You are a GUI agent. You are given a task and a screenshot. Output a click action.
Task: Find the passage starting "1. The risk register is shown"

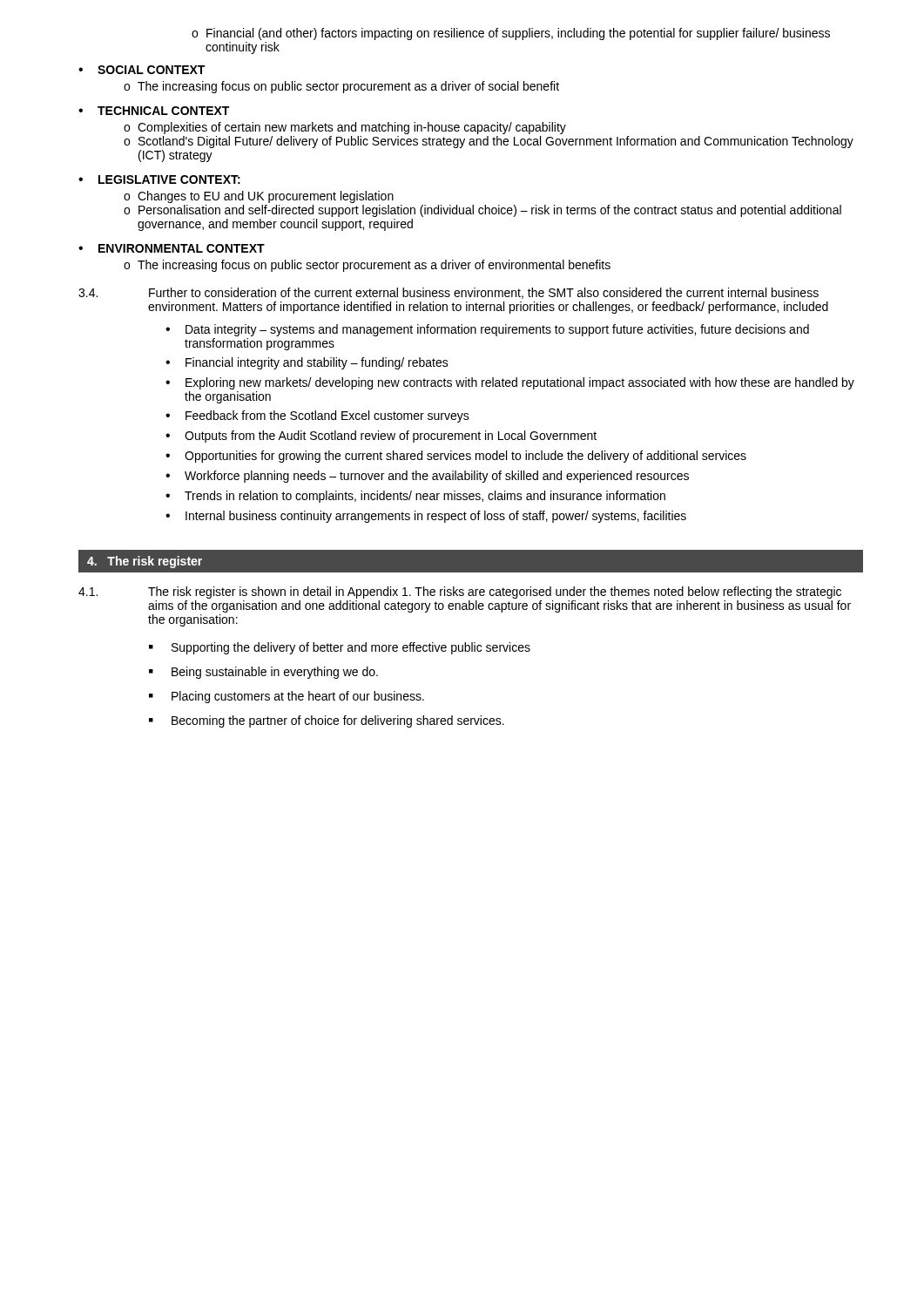(x=471, y=606)
